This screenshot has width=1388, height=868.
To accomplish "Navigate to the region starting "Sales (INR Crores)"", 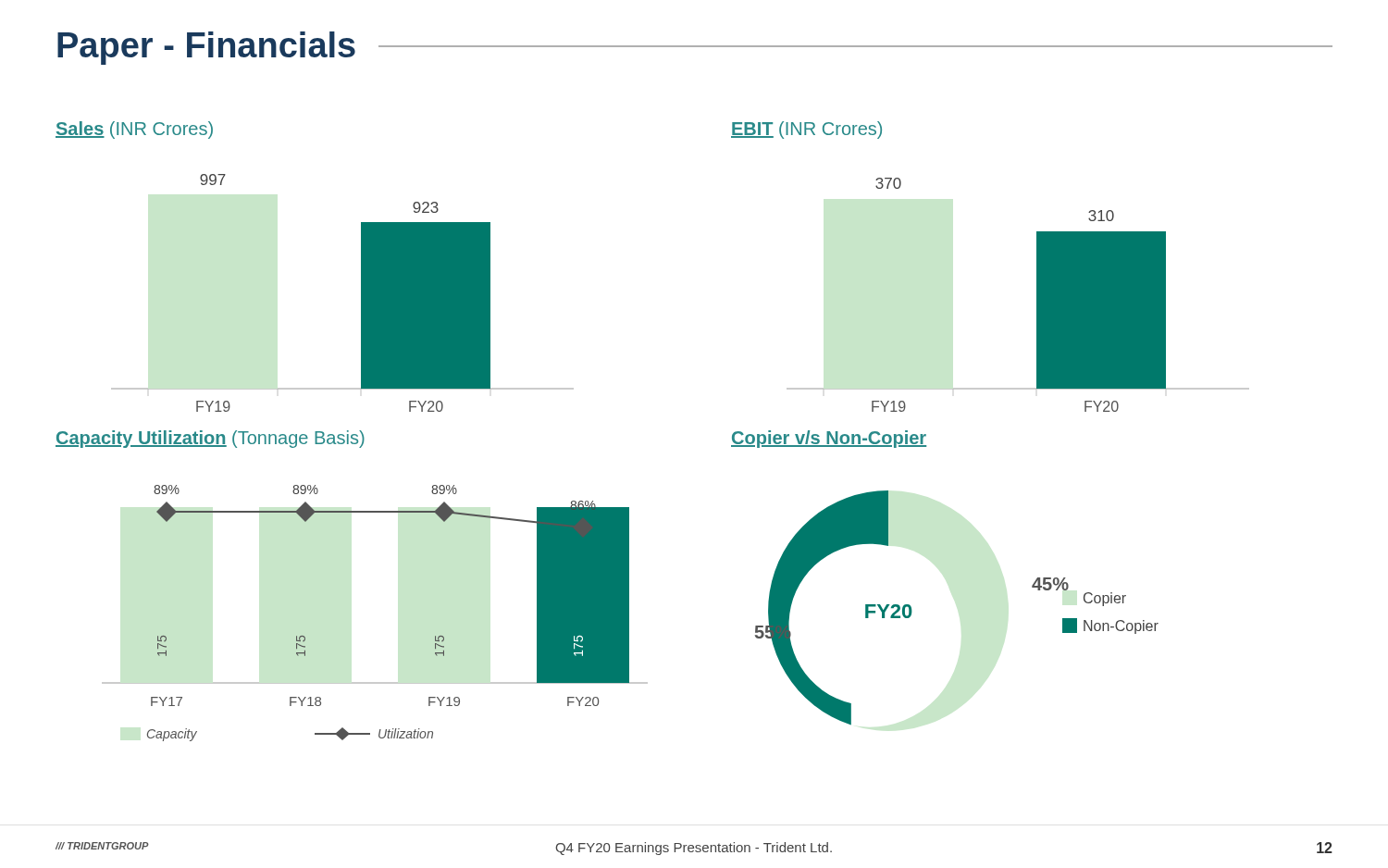I will coord(135,129).
